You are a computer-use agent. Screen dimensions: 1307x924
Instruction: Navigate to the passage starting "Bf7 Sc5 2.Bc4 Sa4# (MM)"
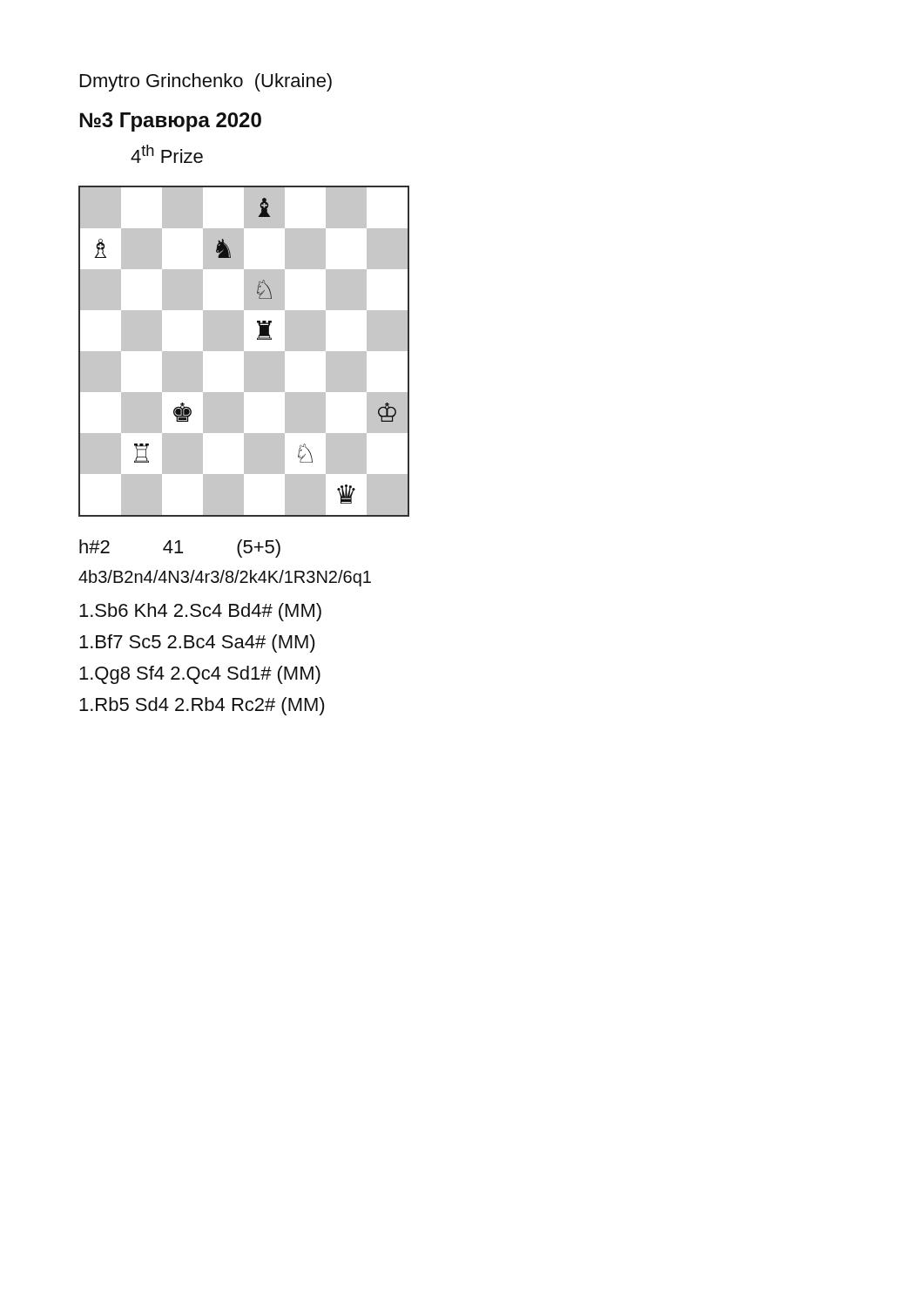(197, 642)
